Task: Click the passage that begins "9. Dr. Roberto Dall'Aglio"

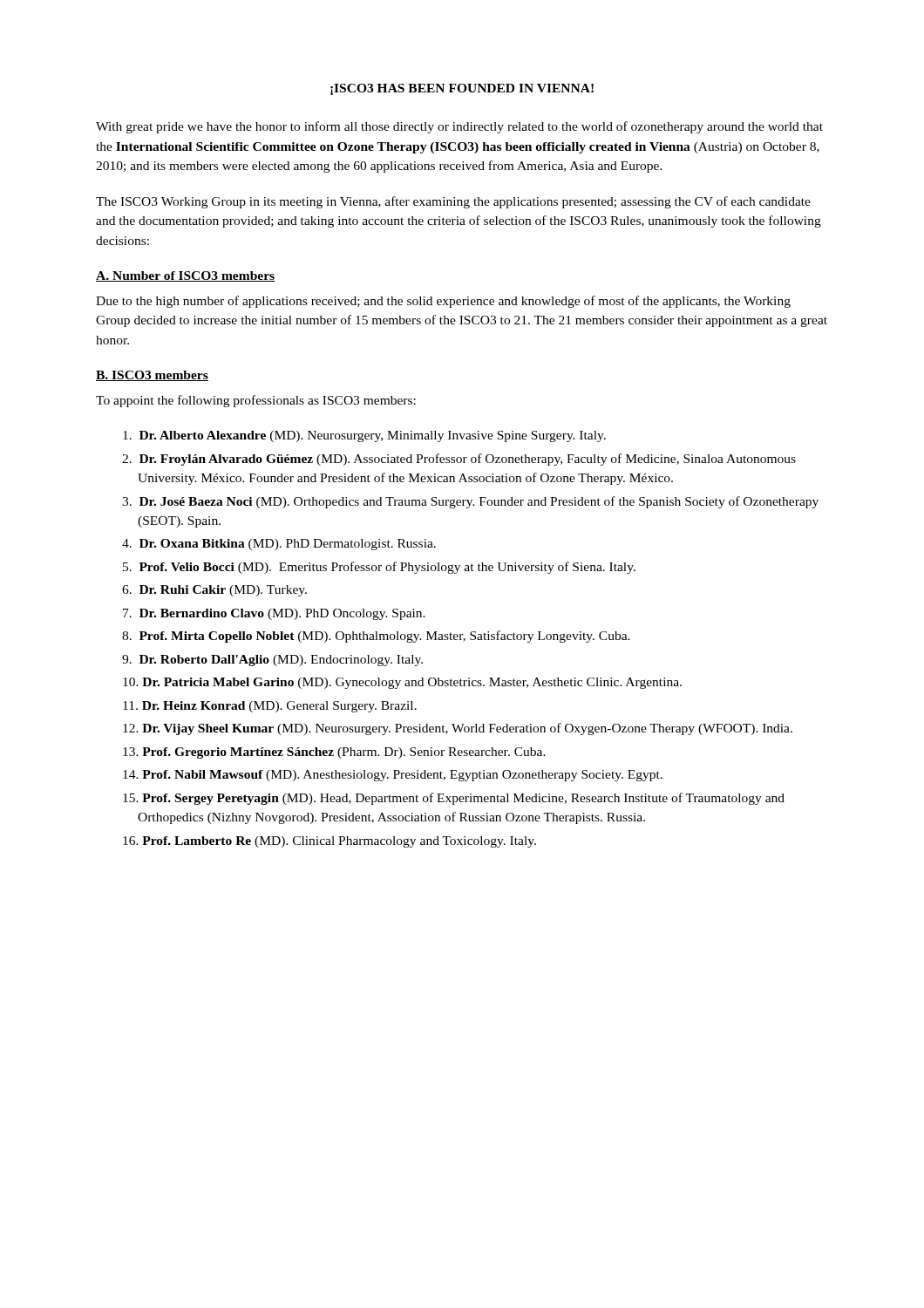Action: pos(273,659)
